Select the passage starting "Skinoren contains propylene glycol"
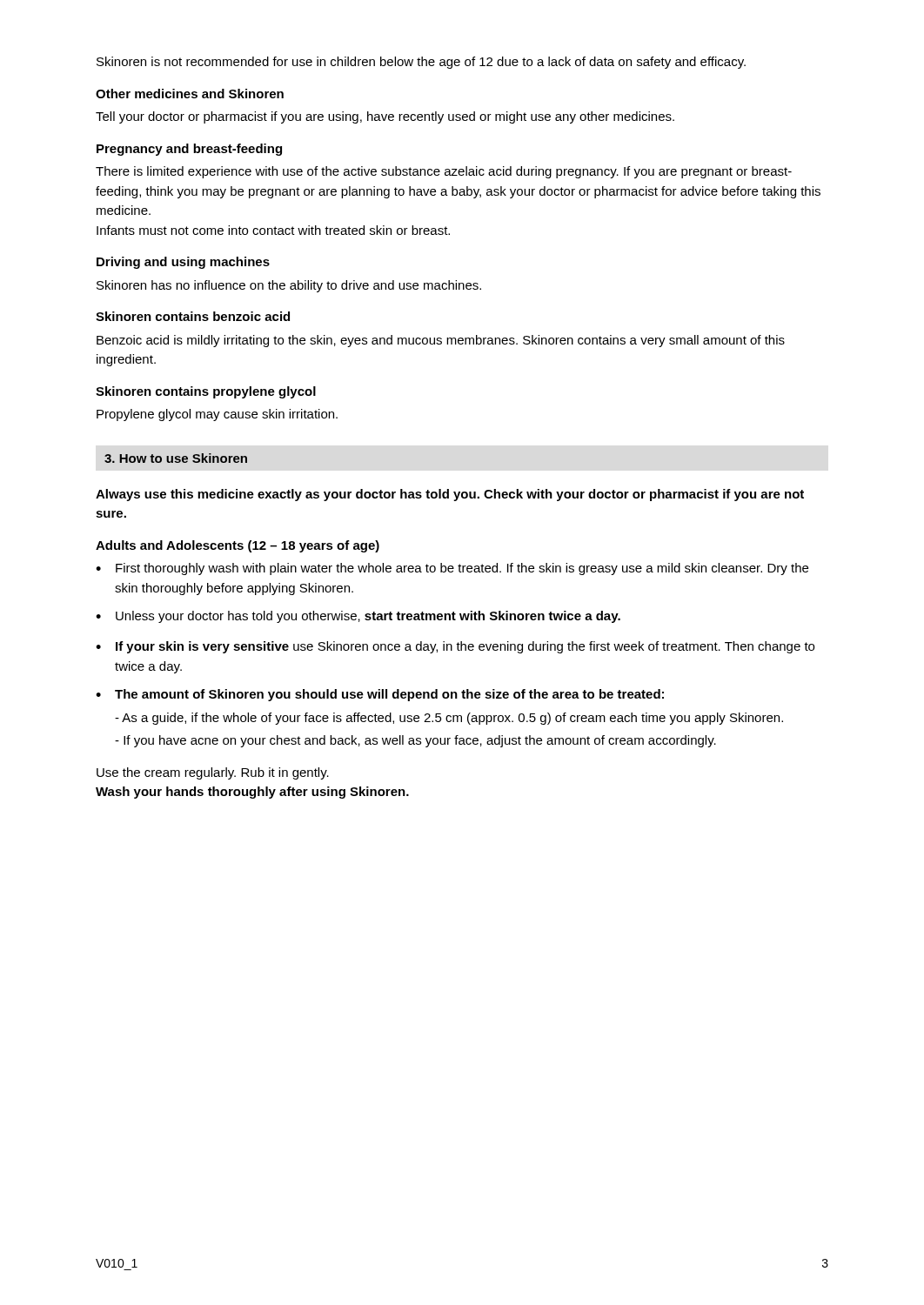 point(206,391)
